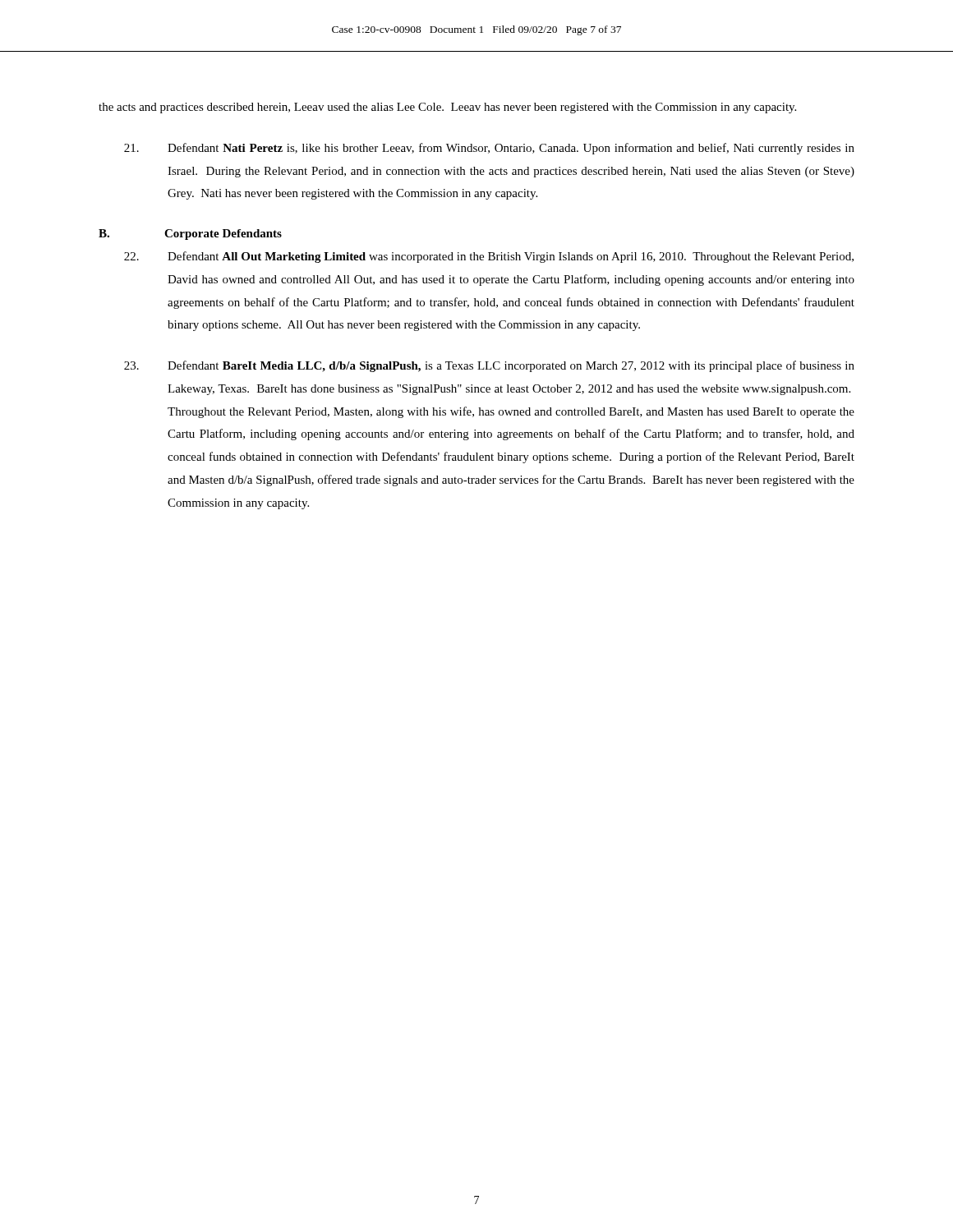
Task: Click on the region starting "Defendant All Out"
Action: point(476,291)
